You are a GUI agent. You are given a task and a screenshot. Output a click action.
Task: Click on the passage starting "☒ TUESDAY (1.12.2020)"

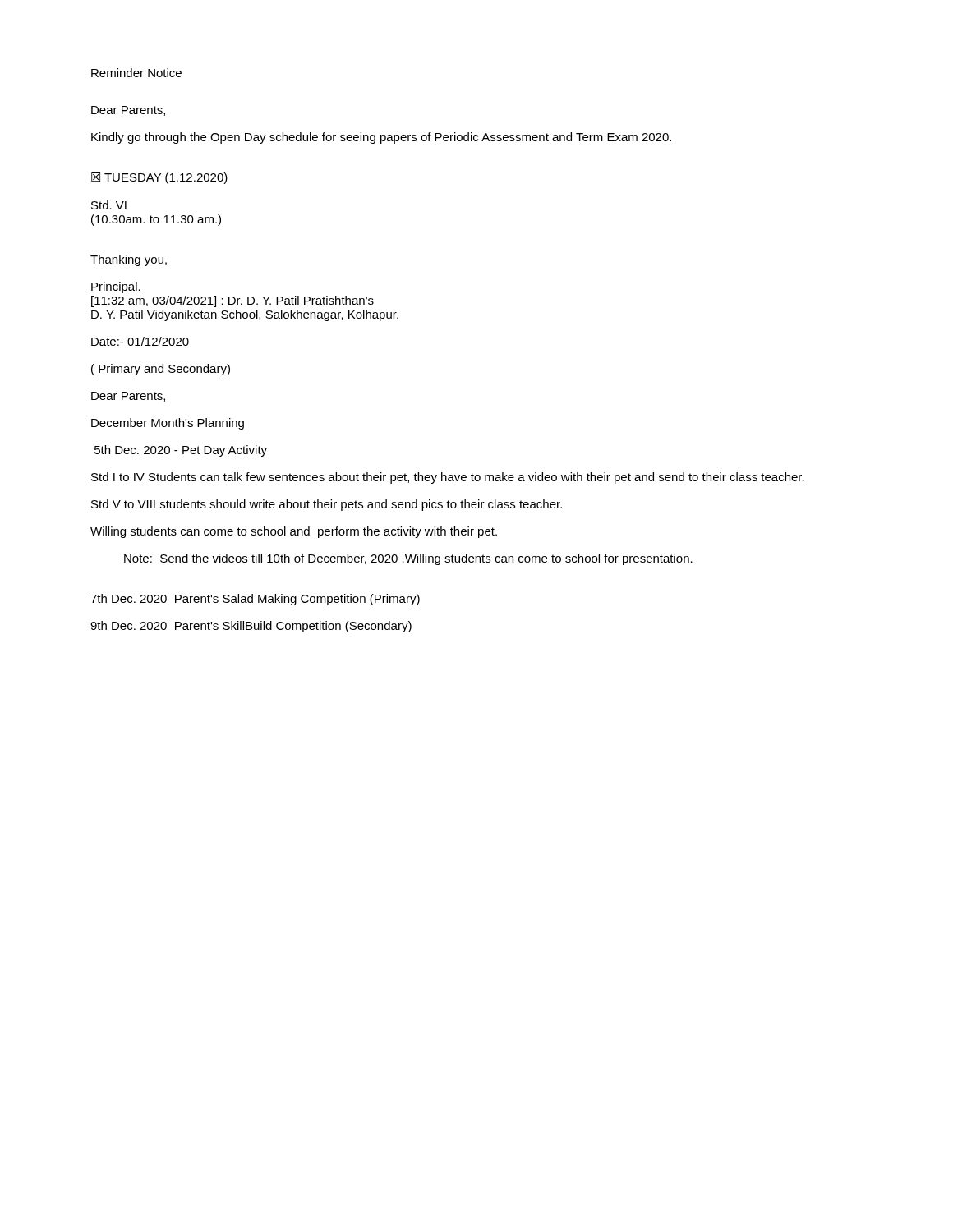(x=159, y=177)
